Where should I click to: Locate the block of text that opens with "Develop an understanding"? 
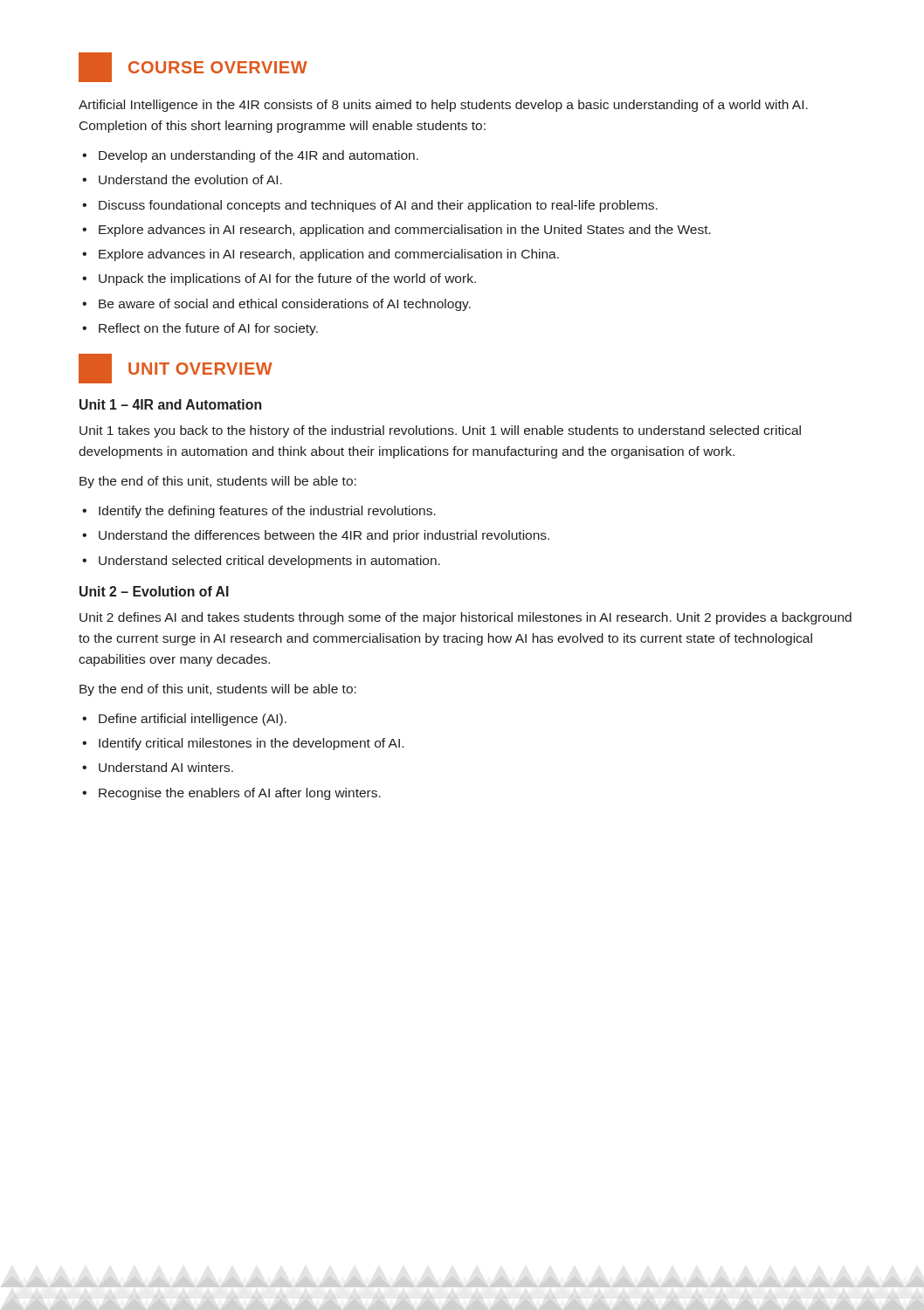pyautogui.click(x=258, y=155)
